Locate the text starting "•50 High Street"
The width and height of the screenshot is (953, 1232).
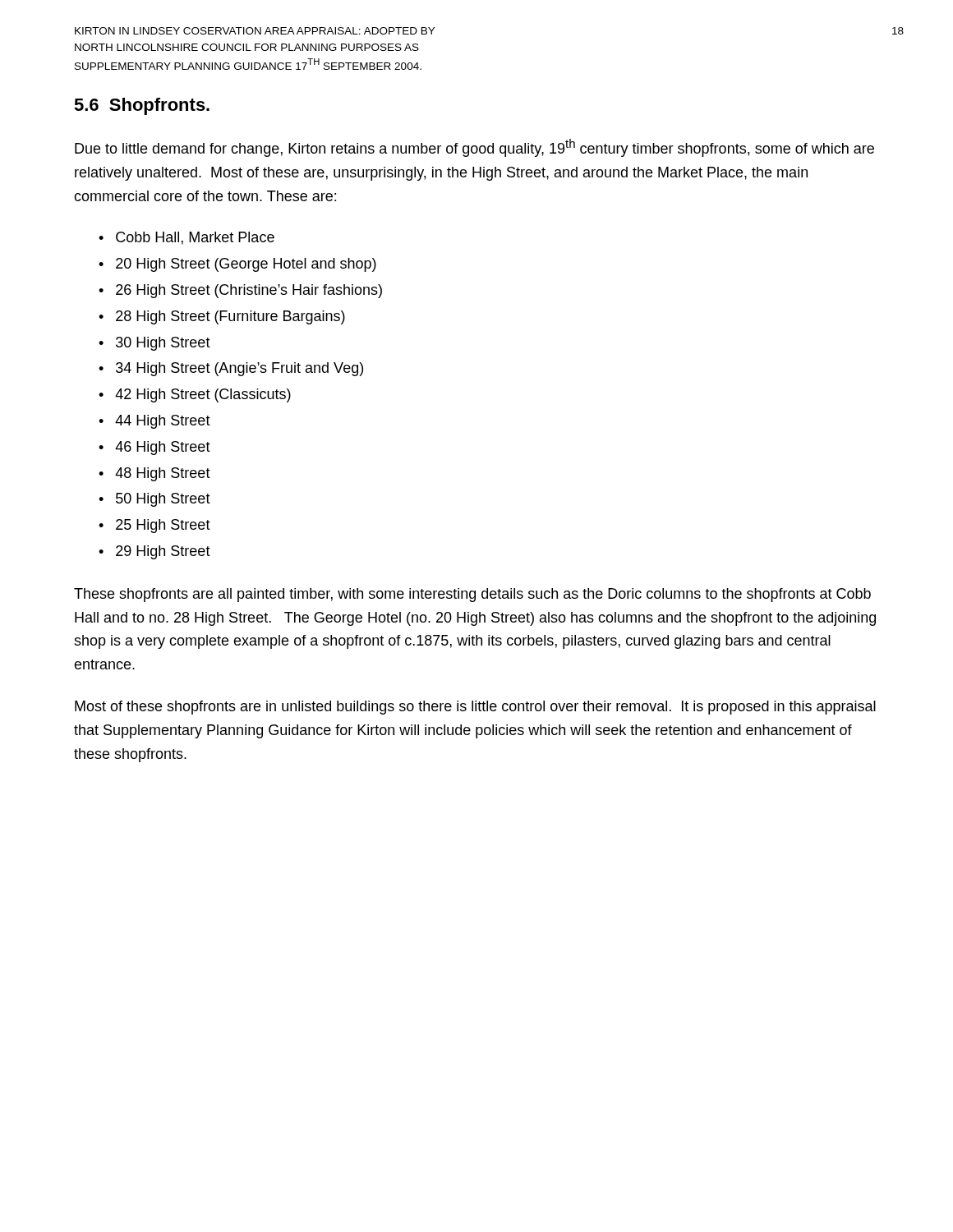click(x=154, y=500)
